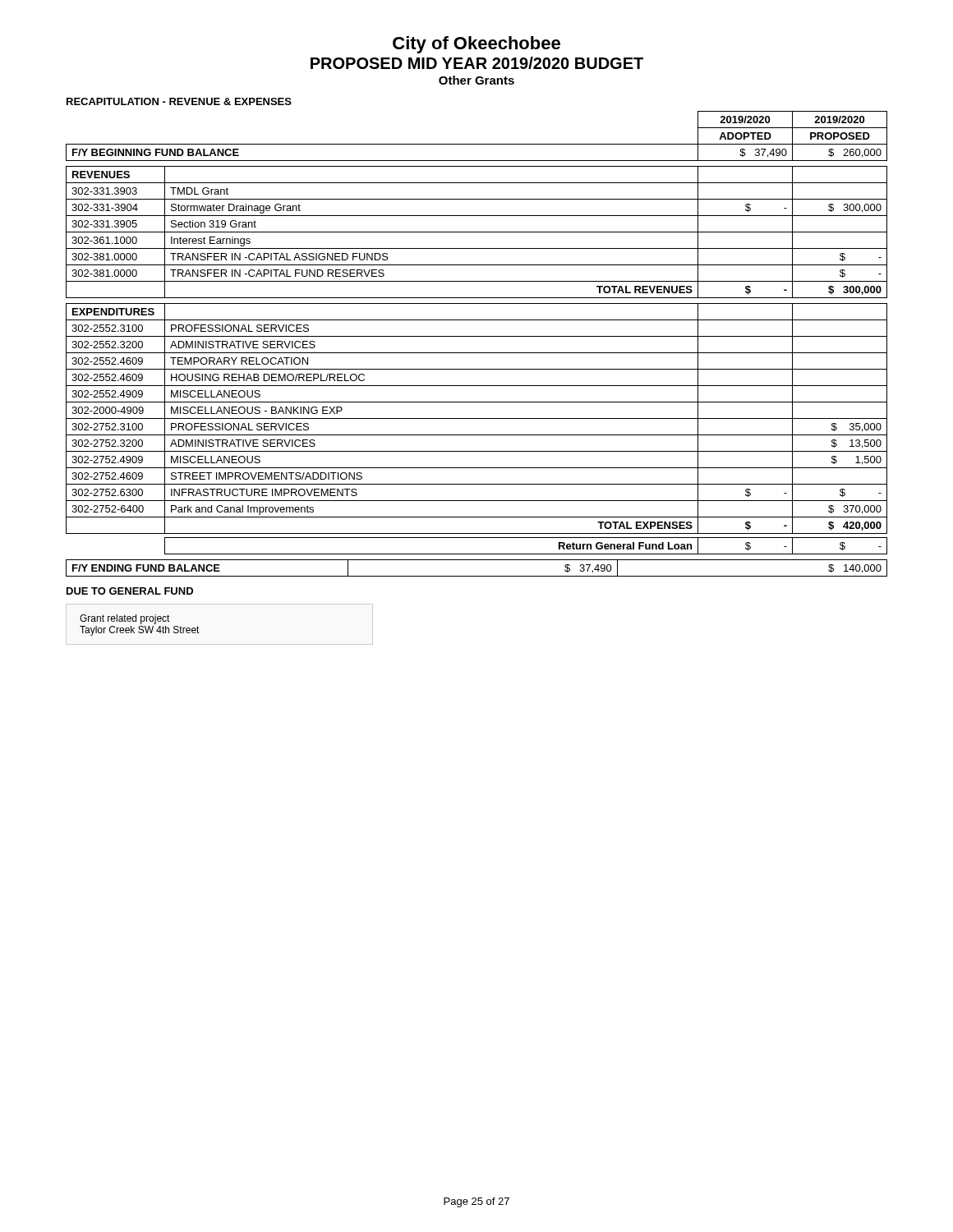Select the title with the text "City of Okeechobee PROPOSED MID YEAR 2019/2020"
The width and height of the screenshot is (953, 1232).
tap(476, 60)
